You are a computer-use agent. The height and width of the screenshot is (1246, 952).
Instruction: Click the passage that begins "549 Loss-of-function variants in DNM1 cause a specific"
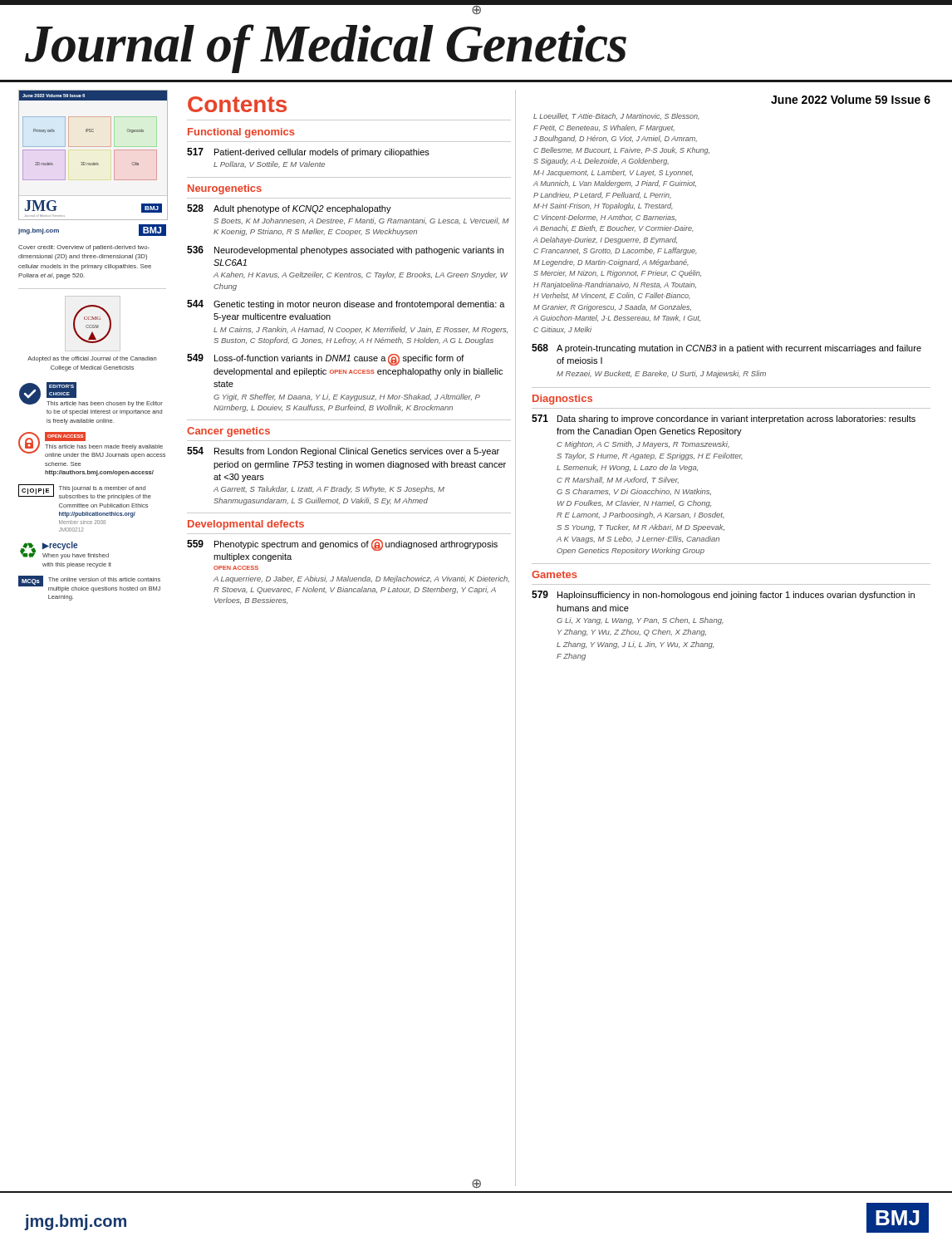coord(349,383)
